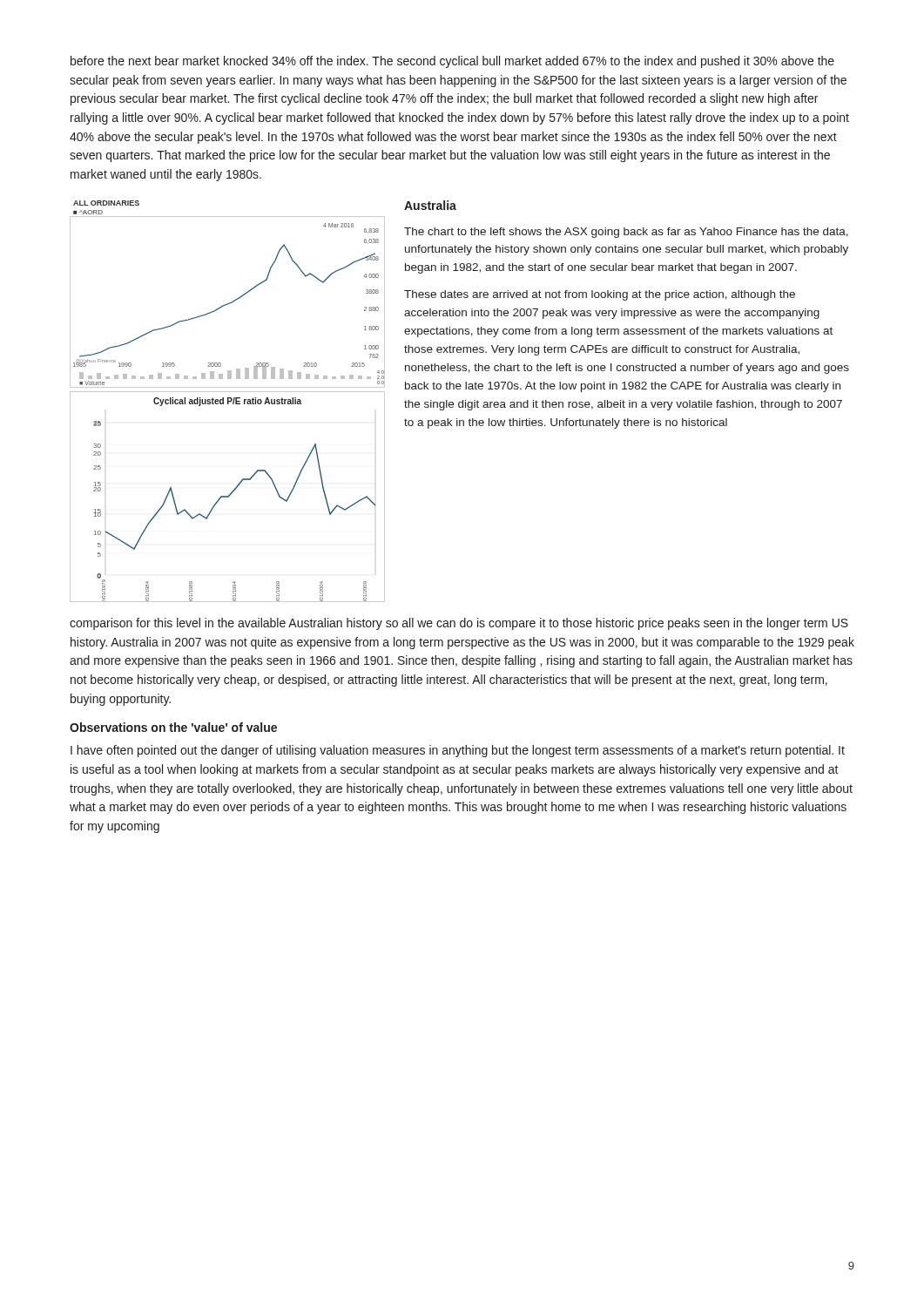Image resolution: width=924 pixels, height=1307 pixels.
Task: Navigate to the region starting "Observations on the 'value' of value"
Action: pos(174,728)
